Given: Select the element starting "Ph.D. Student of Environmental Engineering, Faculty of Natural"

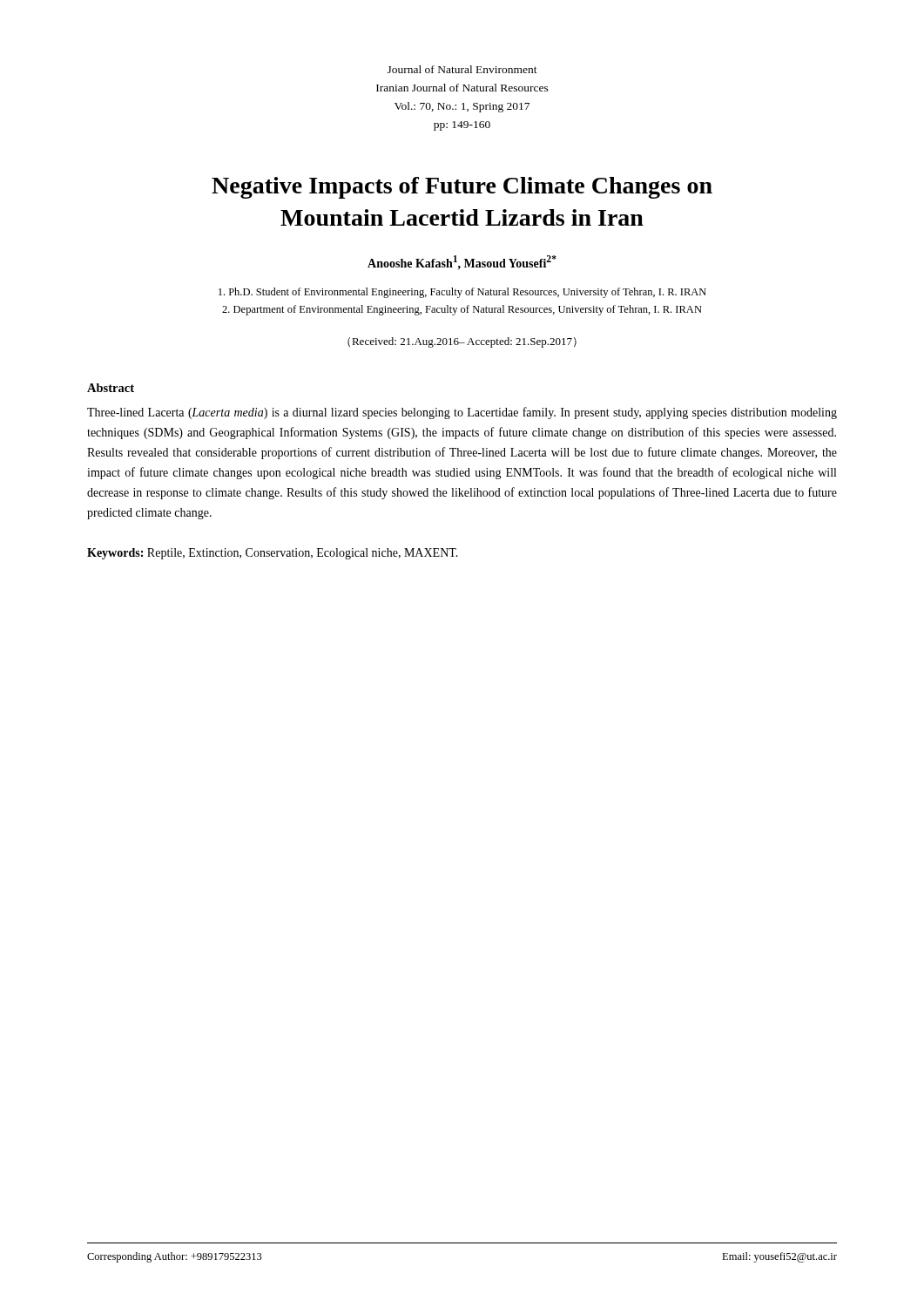Looking at the screenshot, I should tap(462, 301).
